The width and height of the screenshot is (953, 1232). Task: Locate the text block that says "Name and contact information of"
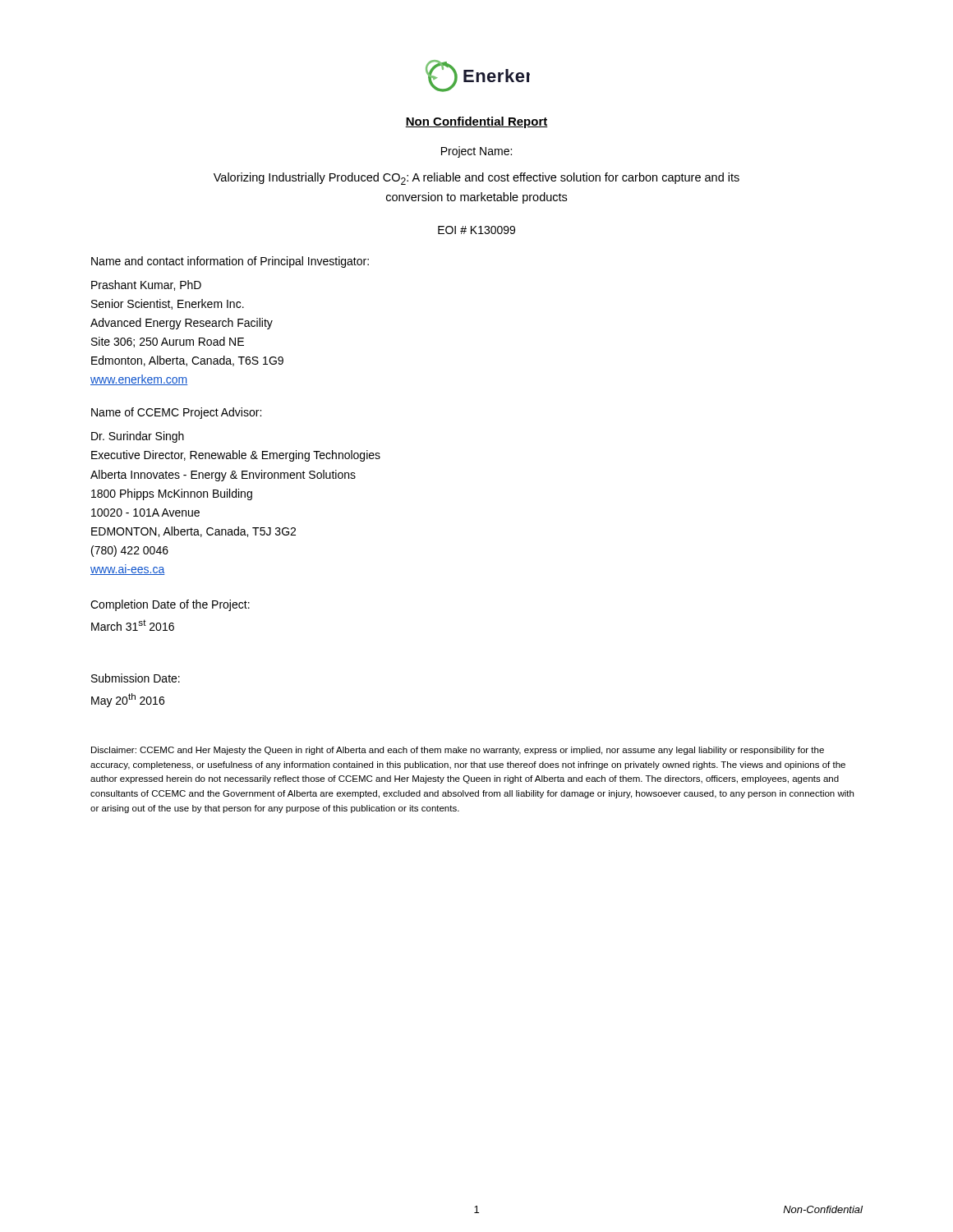pos(230,261)
